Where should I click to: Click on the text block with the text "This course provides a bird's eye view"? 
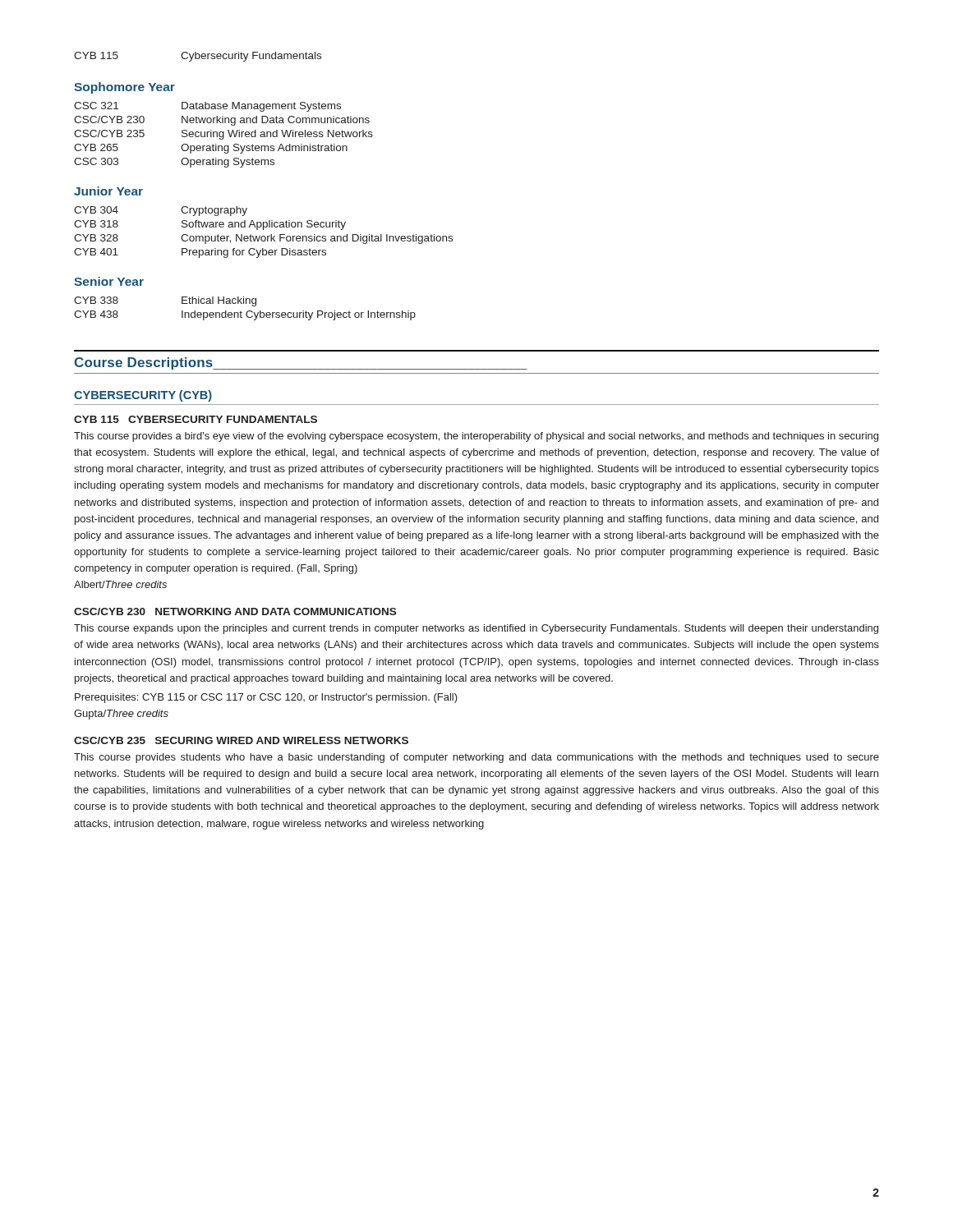point(476,502)
